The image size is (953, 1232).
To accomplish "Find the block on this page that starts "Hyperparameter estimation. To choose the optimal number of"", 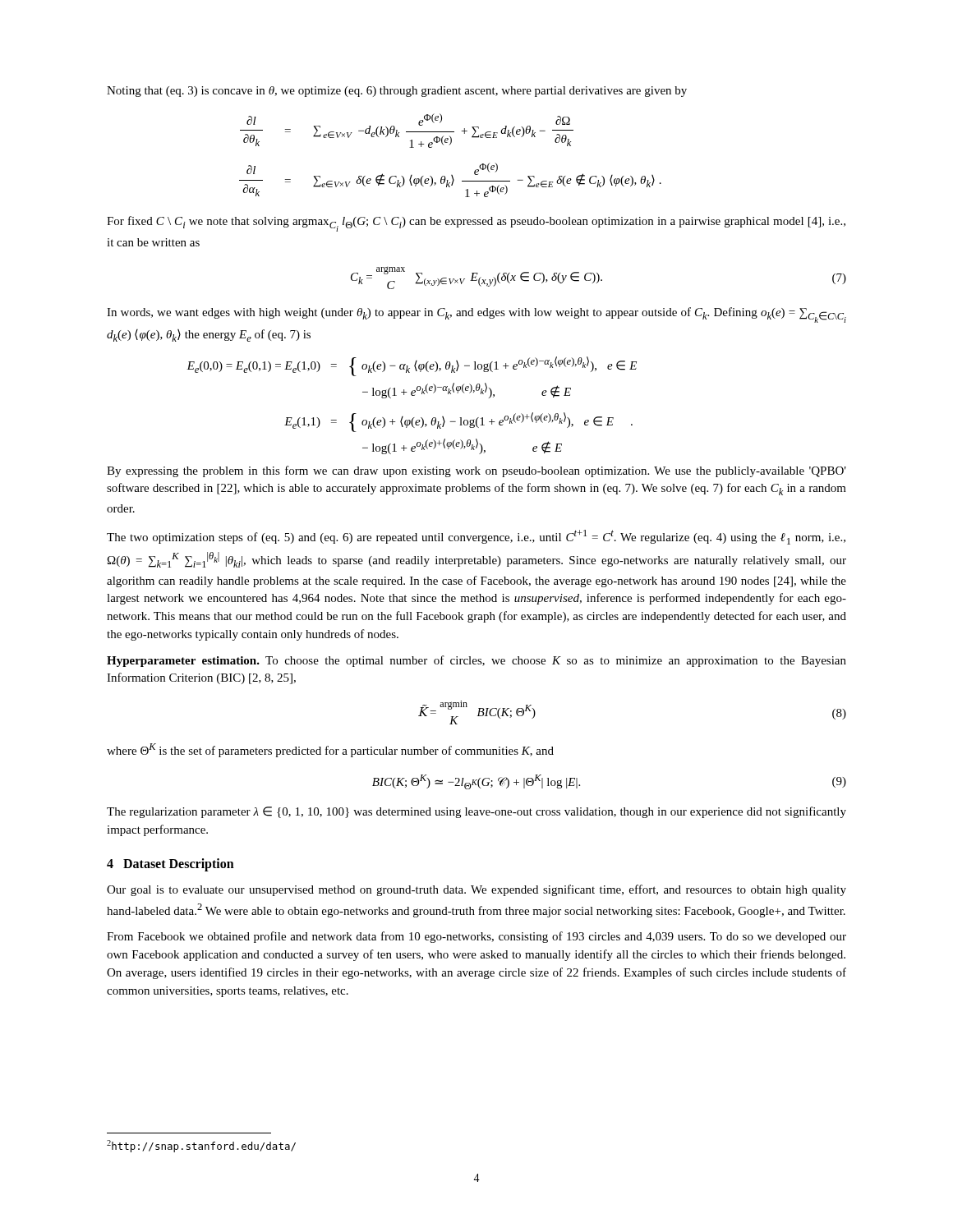I will pyautogui.click(x=476, y=670).
